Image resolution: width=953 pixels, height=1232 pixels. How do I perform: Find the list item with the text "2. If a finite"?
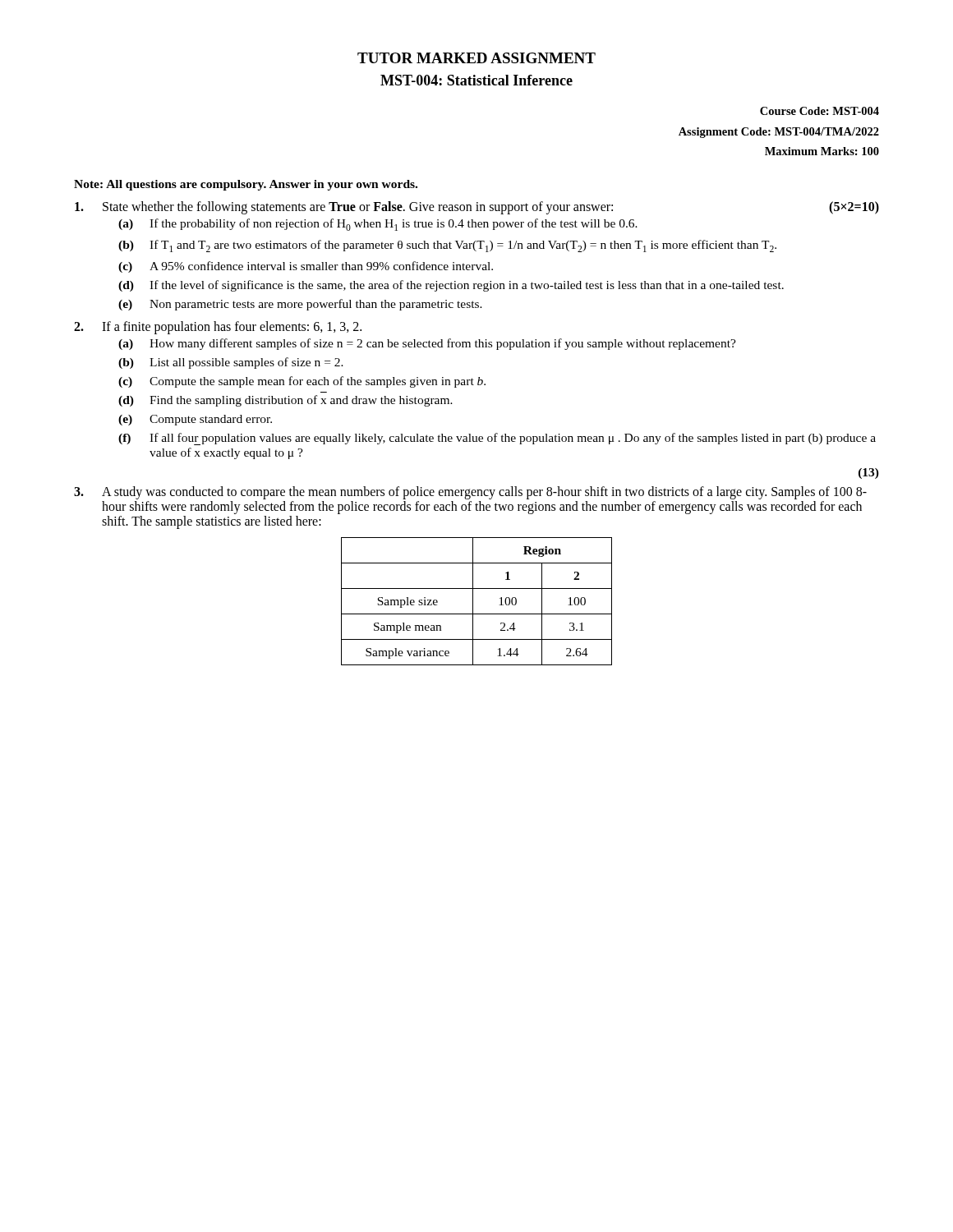(476, 390)
